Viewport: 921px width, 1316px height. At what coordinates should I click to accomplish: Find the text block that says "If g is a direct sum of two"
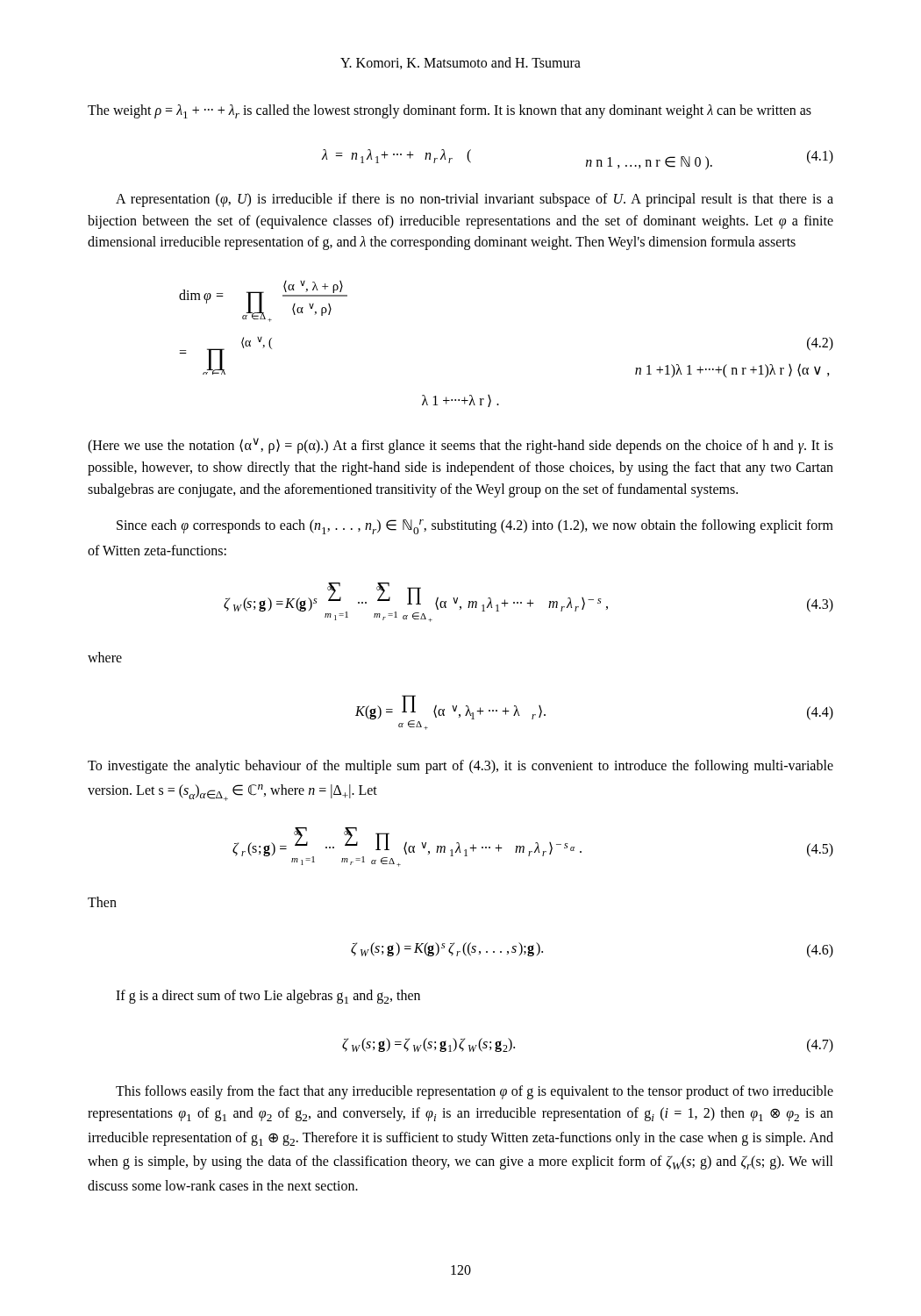268,997
